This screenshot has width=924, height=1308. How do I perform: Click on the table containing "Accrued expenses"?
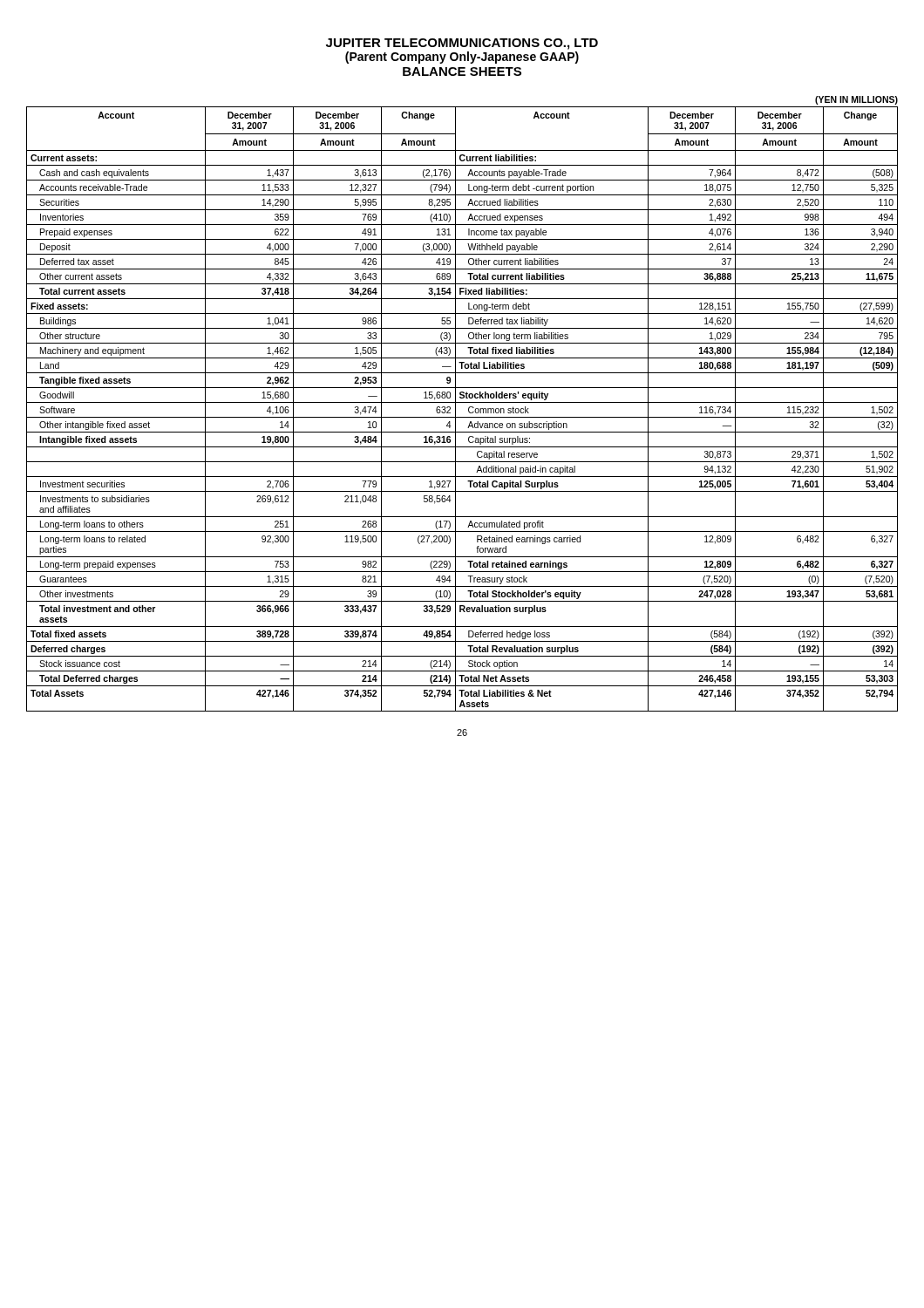[x=462, y=403]
